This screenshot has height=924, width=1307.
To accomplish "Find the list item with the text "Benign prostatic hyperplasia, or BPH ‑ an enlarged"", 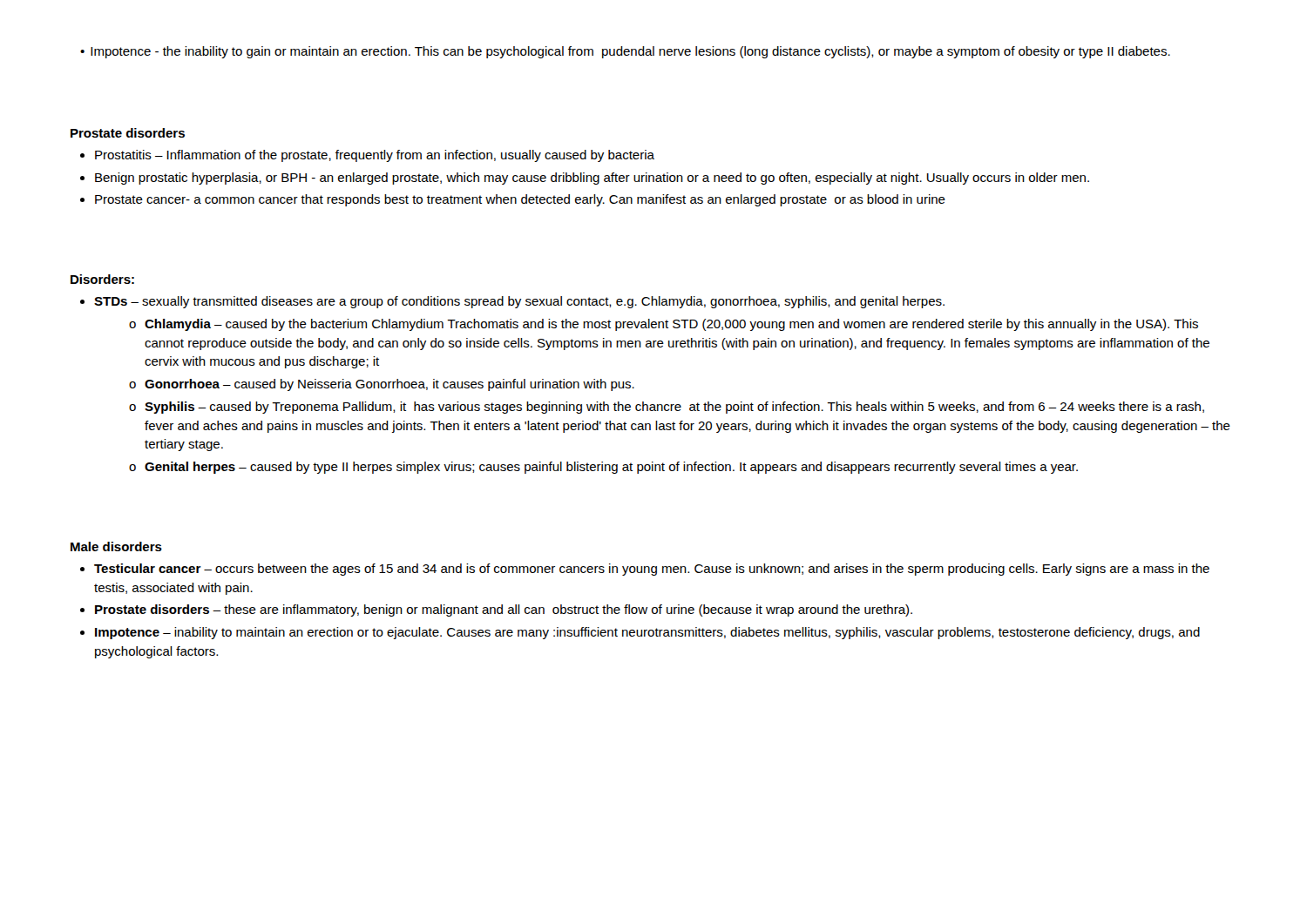I will (592, 177).
